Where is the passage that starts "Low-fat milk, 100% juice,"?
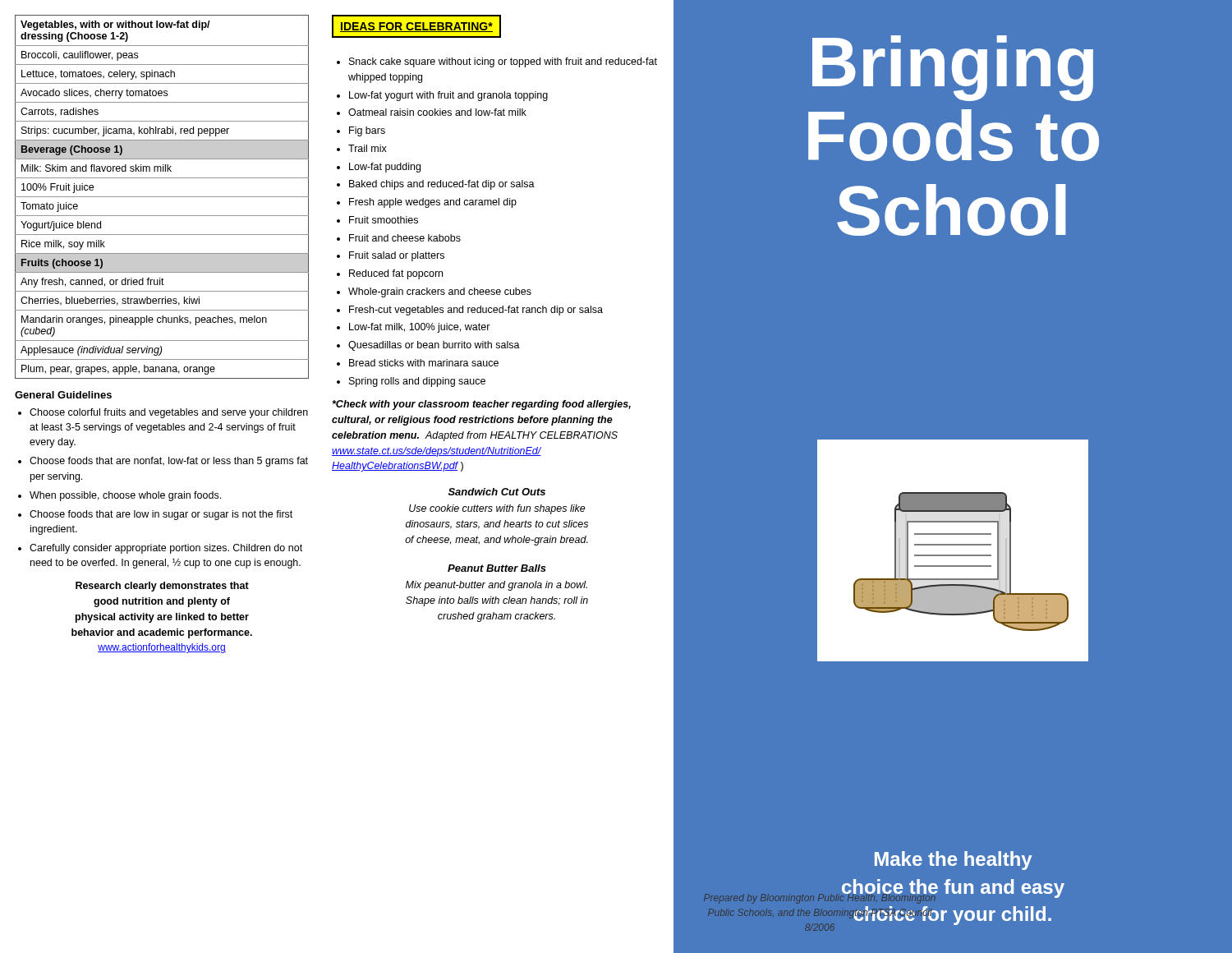Screen dimensions: 953x1232 (x=419, y=327)
